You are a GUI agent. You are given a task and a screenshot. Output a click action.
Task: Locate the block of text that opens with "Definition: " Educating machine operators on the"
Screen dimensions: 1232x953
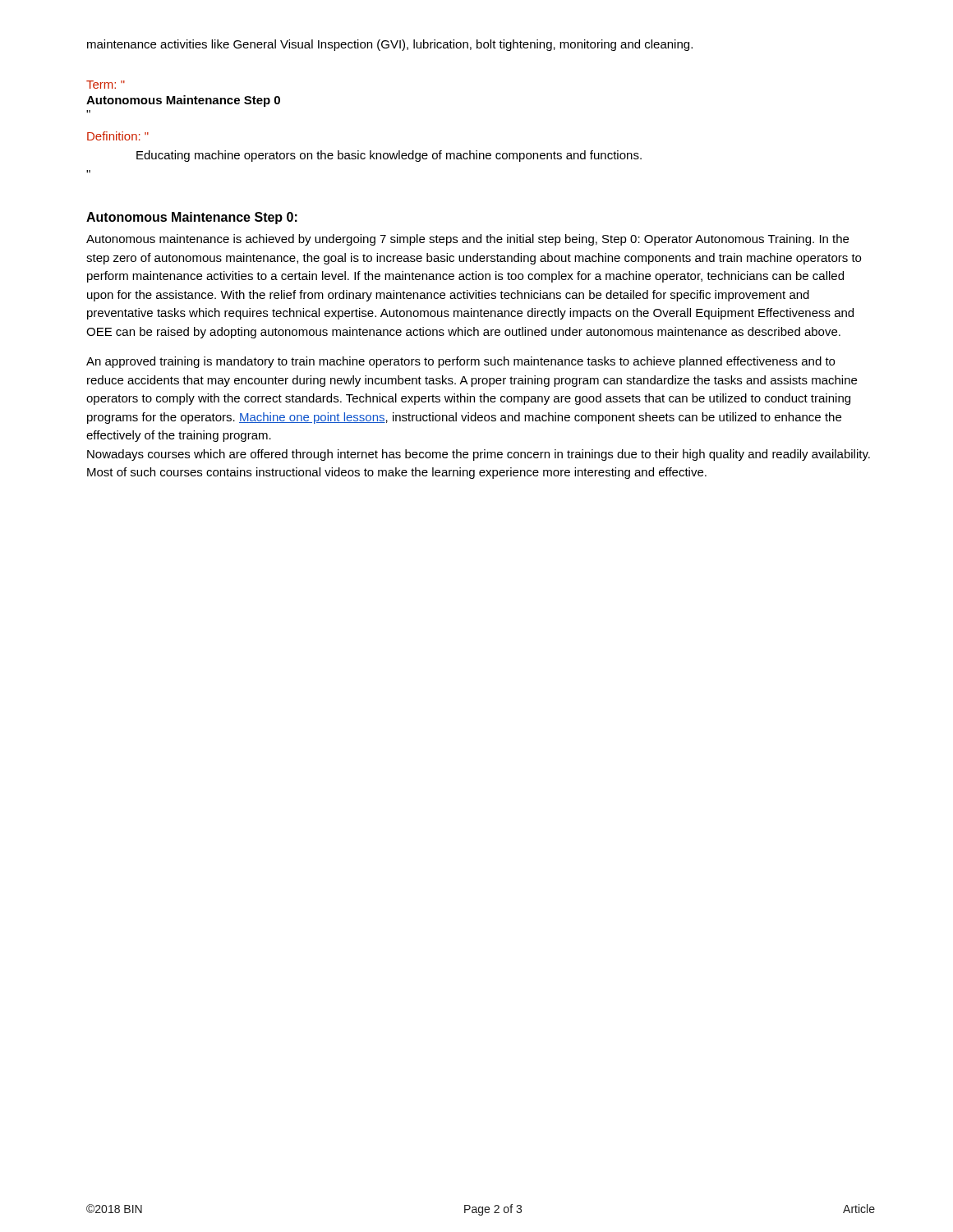481,155
